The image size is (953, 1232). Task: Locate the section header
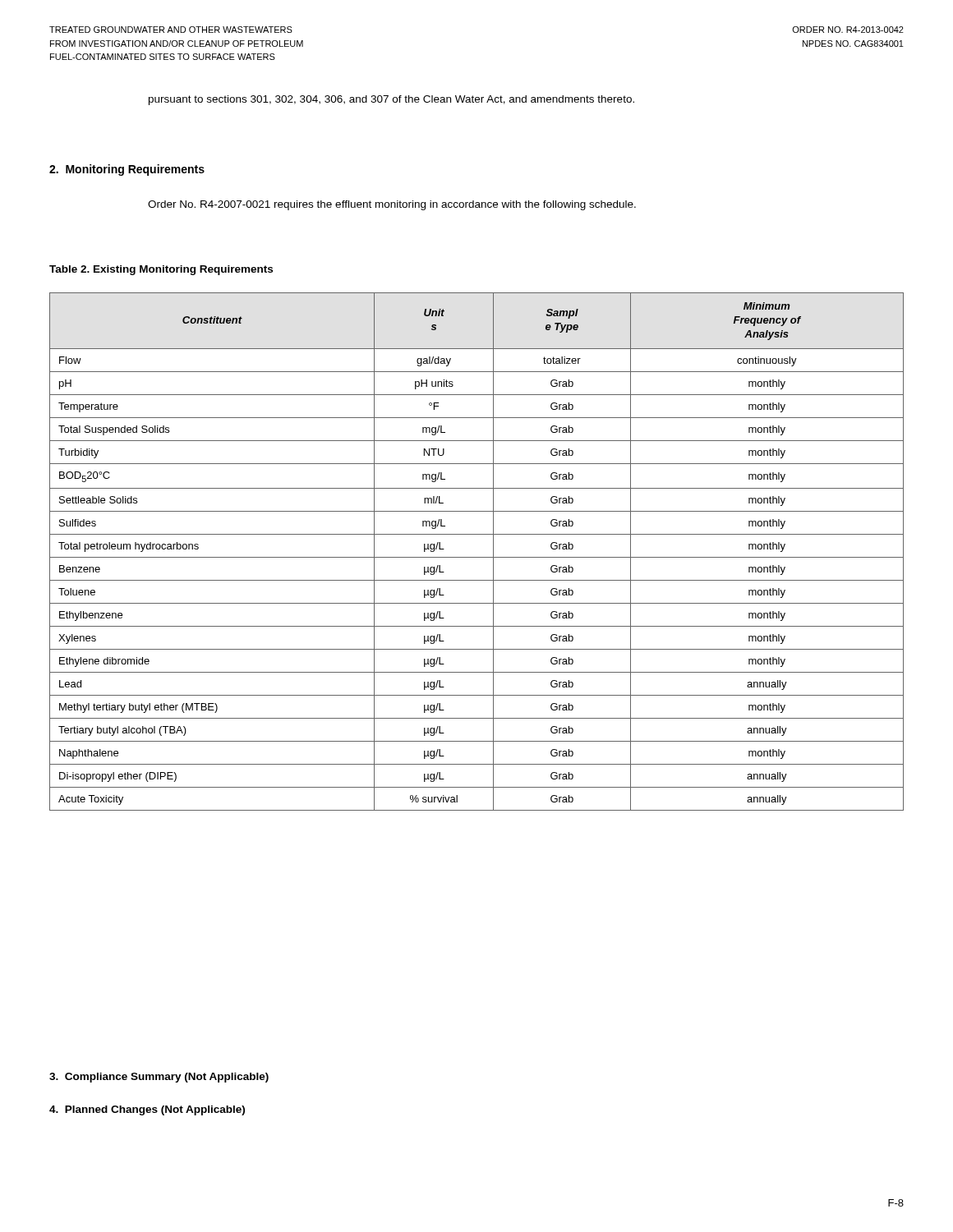(x=127, y=169)
